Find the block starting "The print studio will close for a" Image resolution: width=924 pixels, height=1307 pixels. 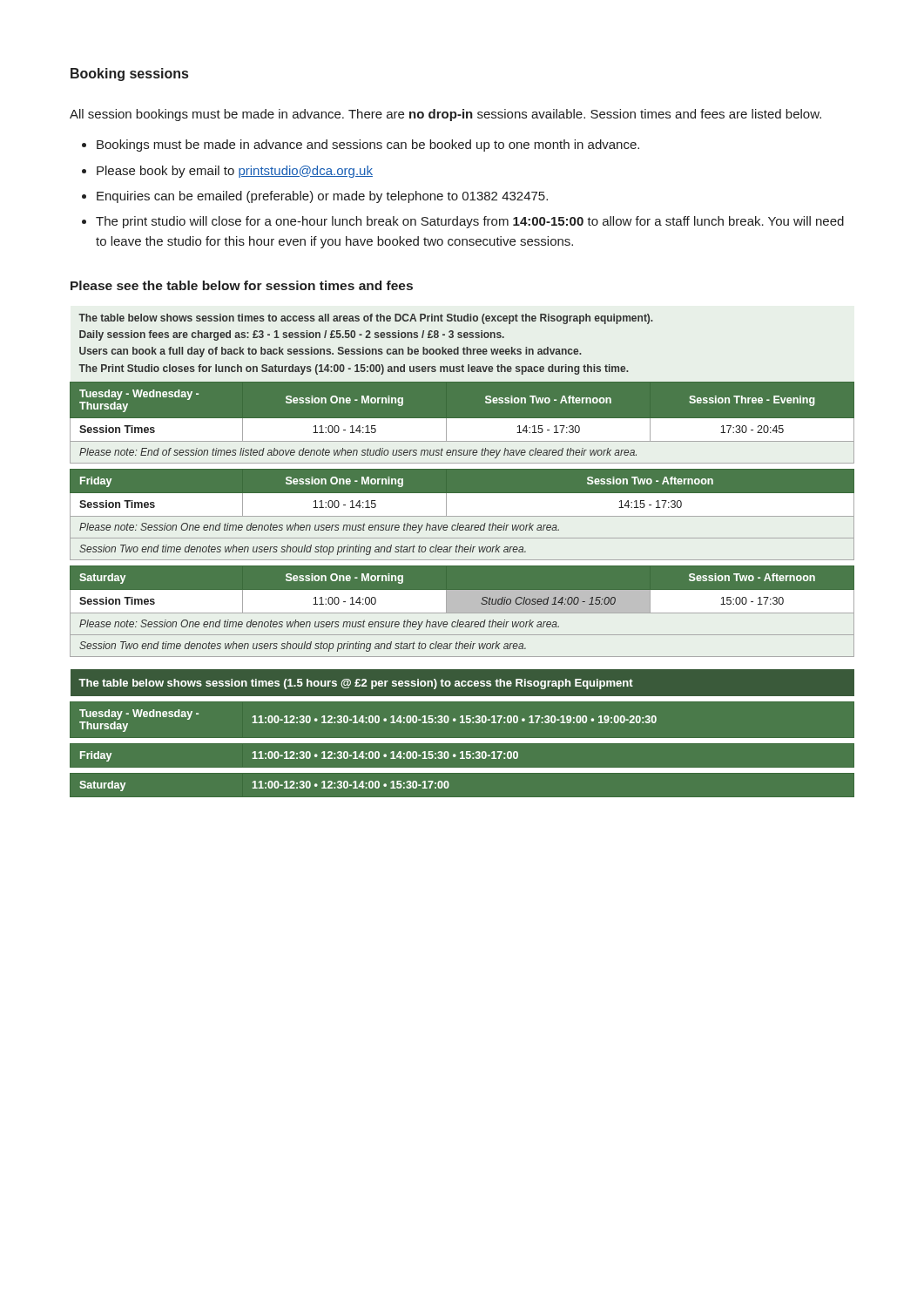(x=475, y=231)
